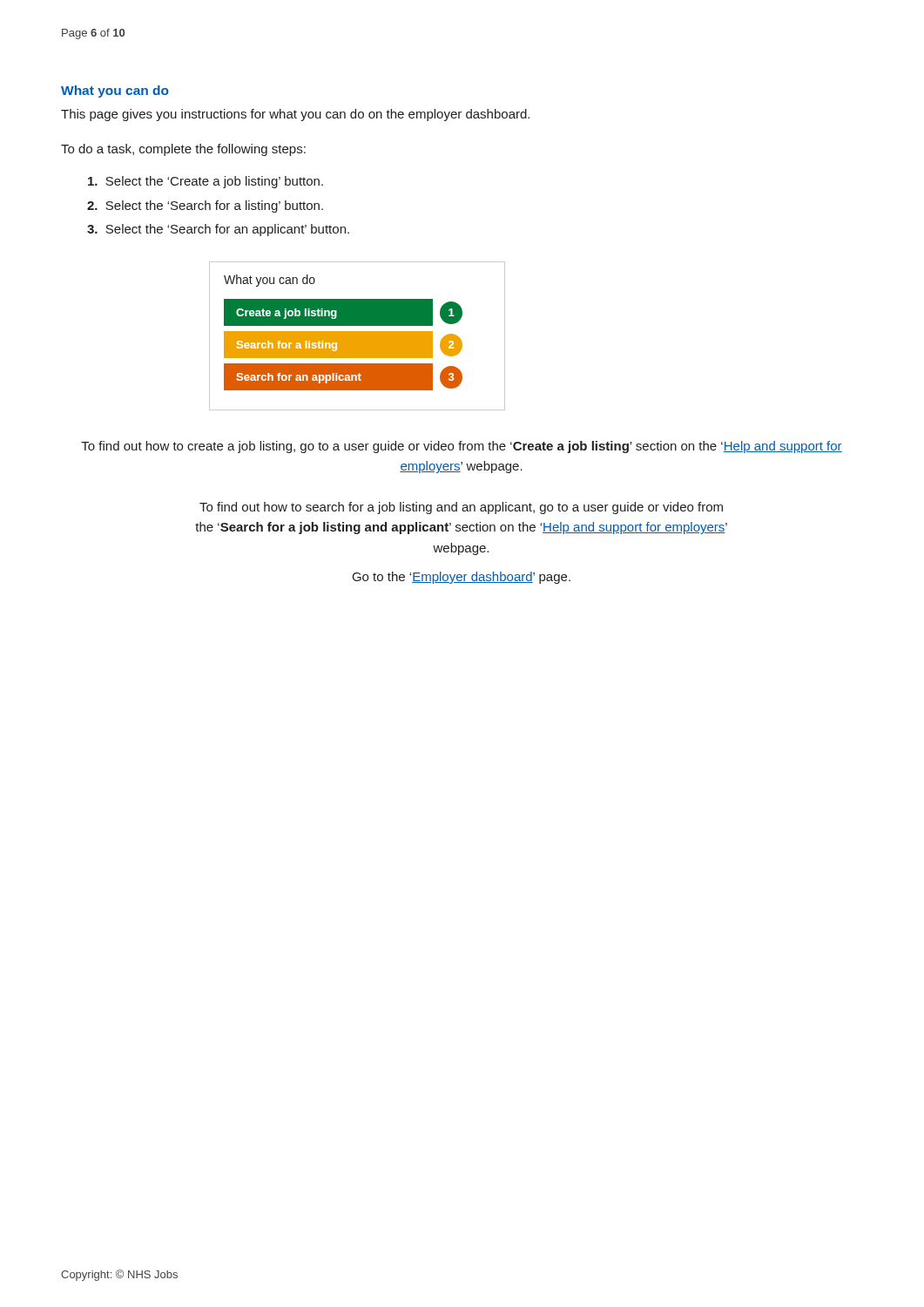Select the passage starting "This page gives you instructions for what you"
Viewport: 924px width, 1307px height.
click(296, 114)
